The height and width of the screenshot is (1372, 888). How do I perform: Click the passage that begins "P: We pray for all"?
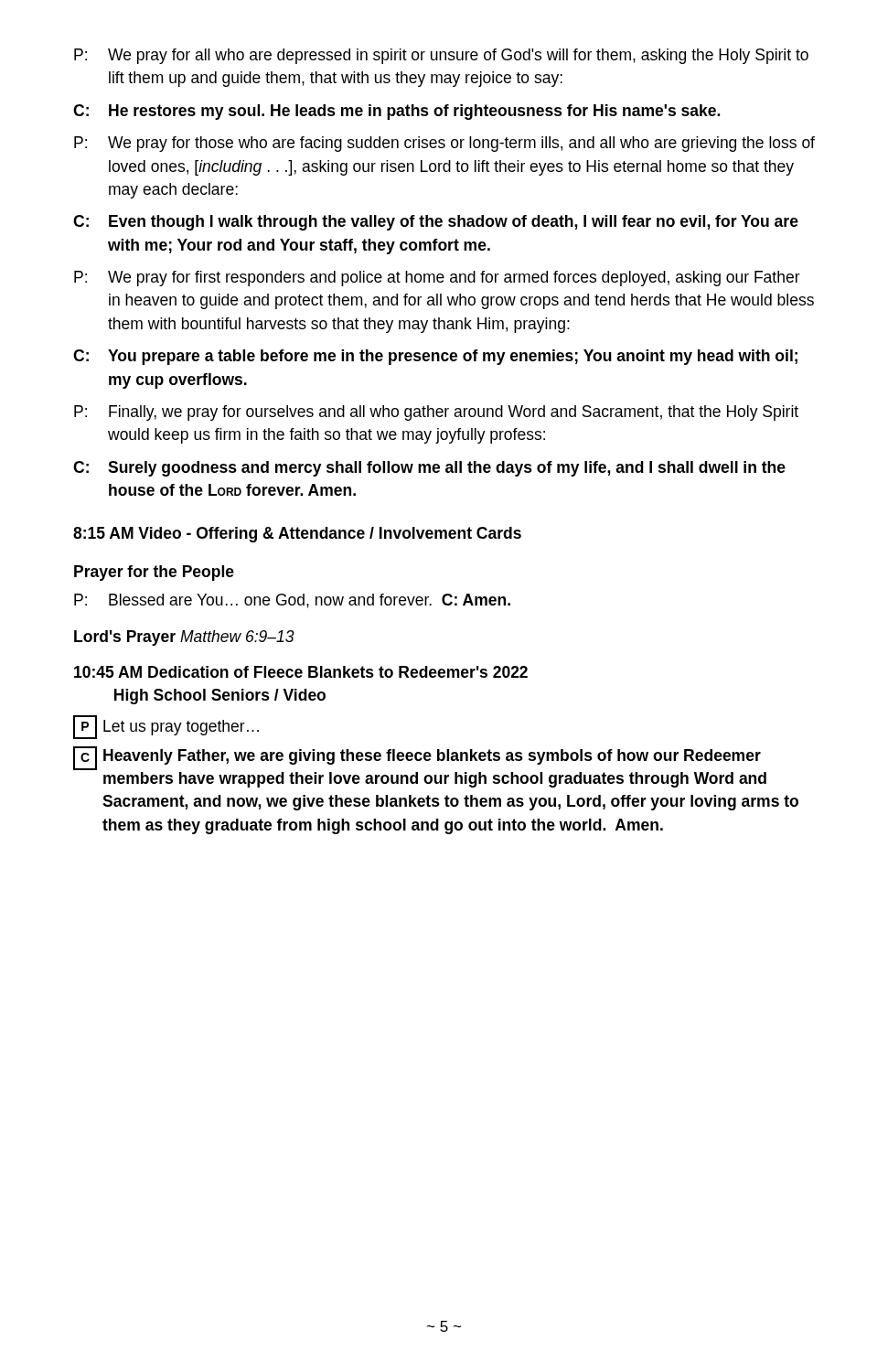point(444,67)
